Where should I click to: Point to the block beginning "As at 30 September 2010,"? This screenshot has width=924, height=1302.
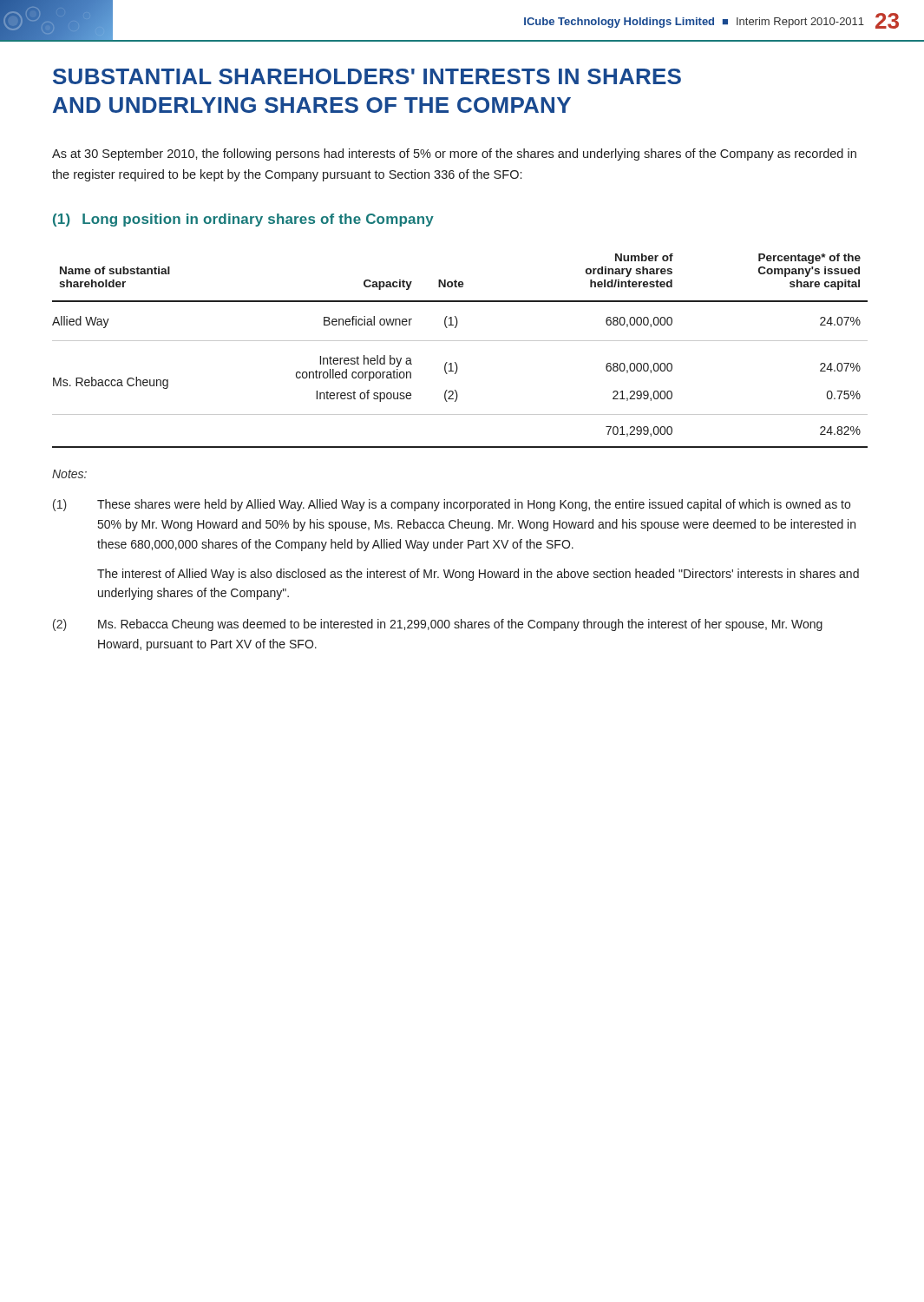point(455,164)
